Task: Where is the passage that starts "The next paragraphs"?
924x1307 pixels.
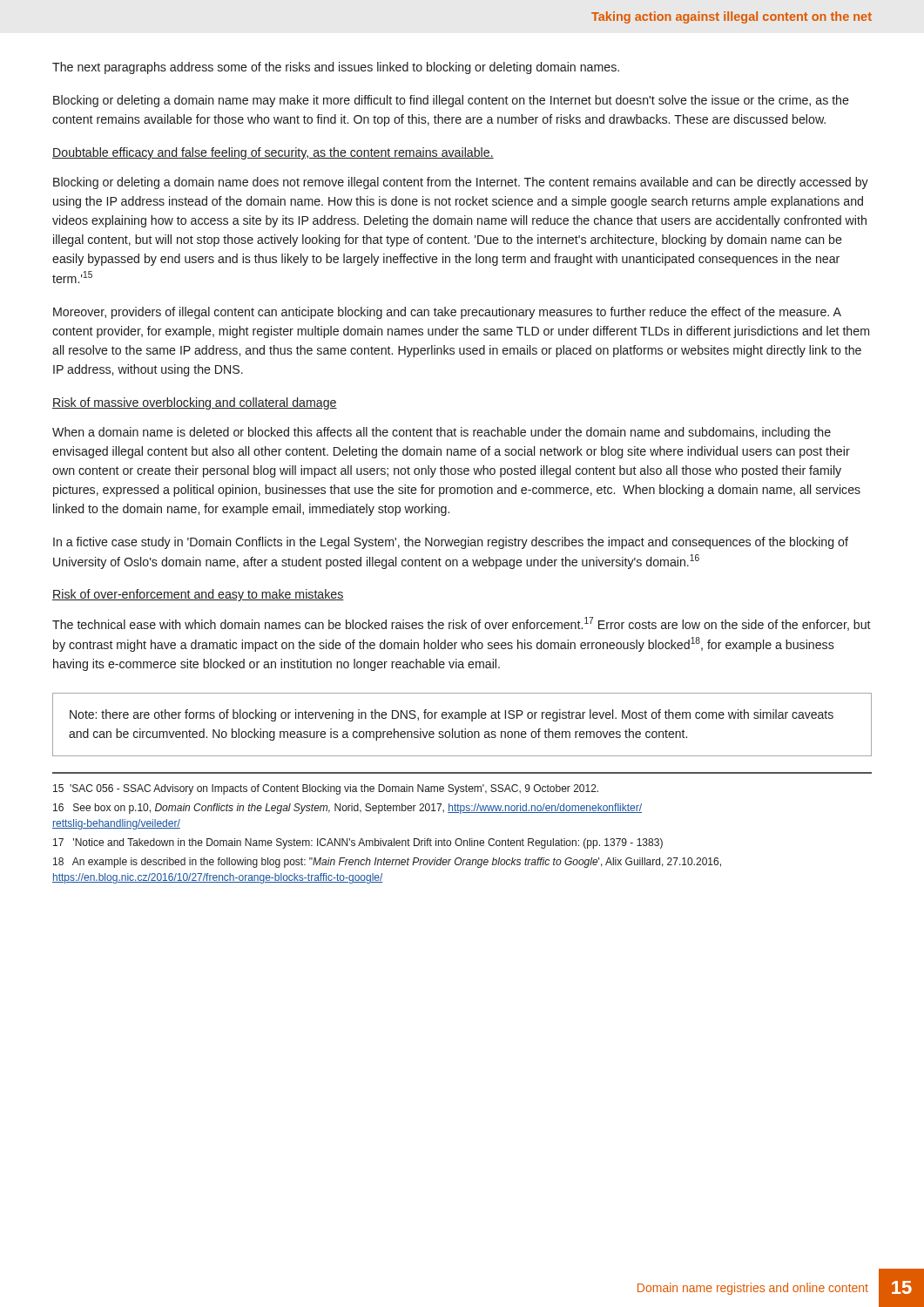Action: click(x=336, y=67)
